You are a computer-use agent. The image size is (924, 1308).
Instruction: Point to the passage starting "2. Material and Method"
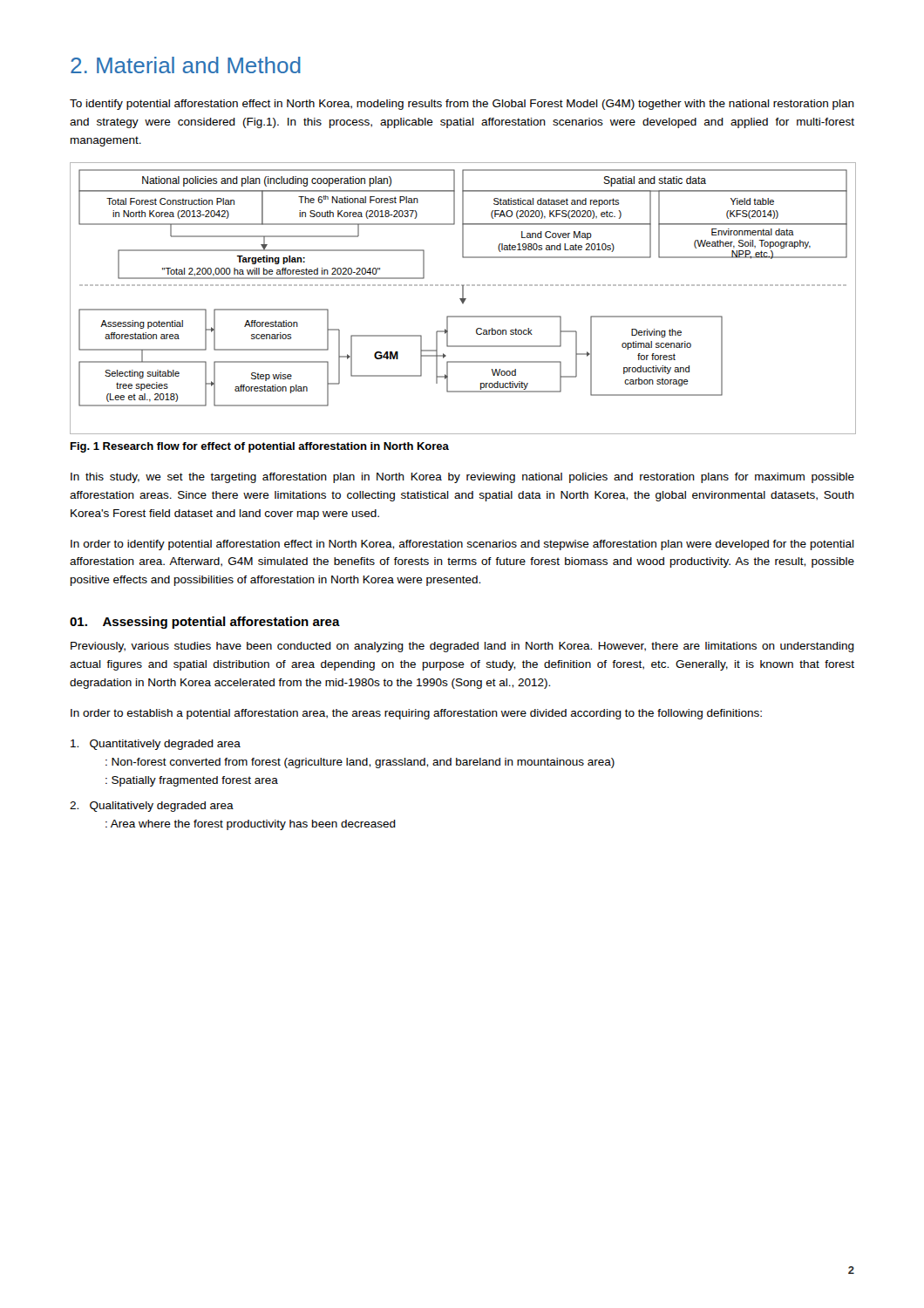click(x=186, y=65)
